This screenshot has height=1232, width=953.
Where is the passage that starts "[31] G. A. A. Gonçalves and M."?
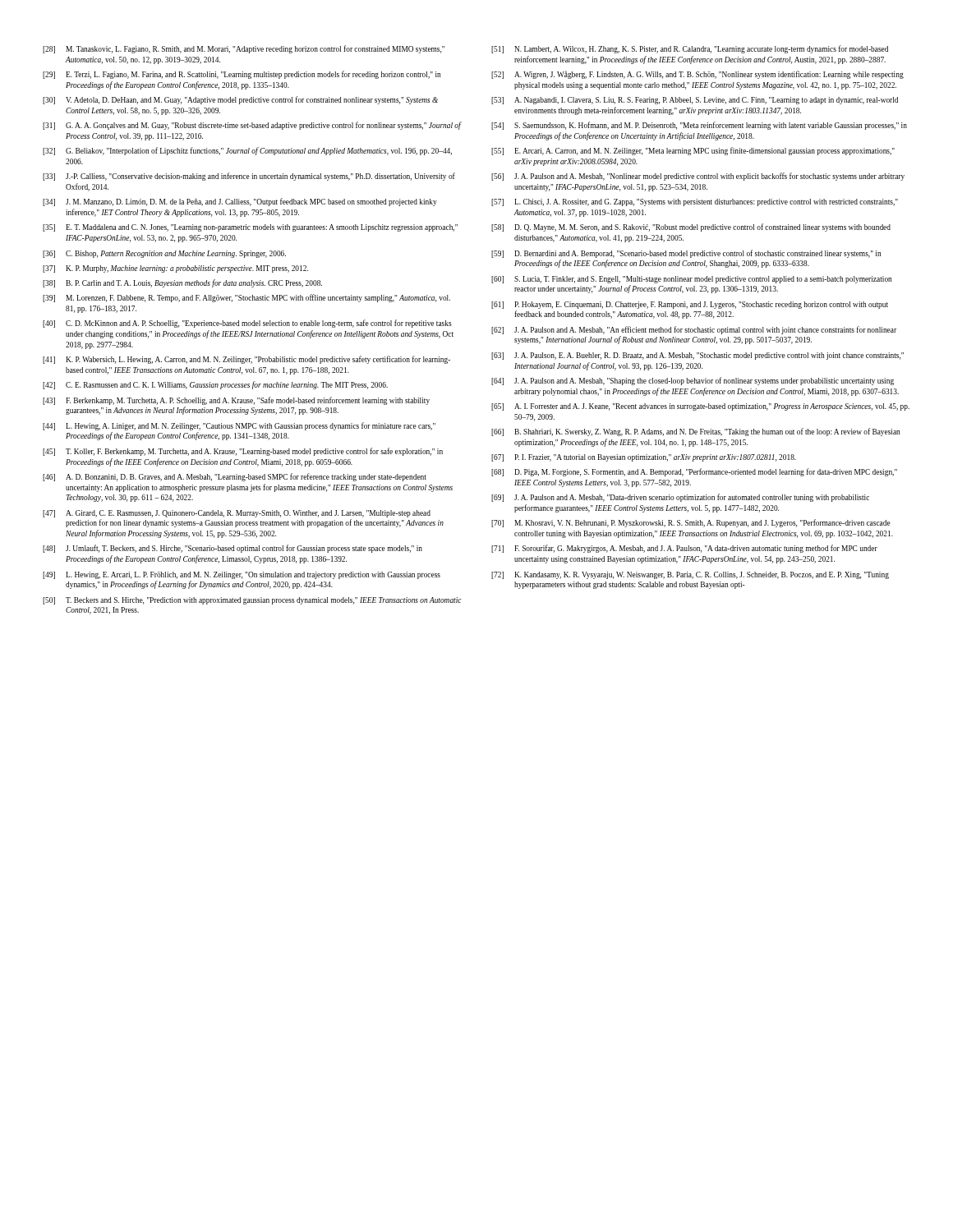coord(252,131)
